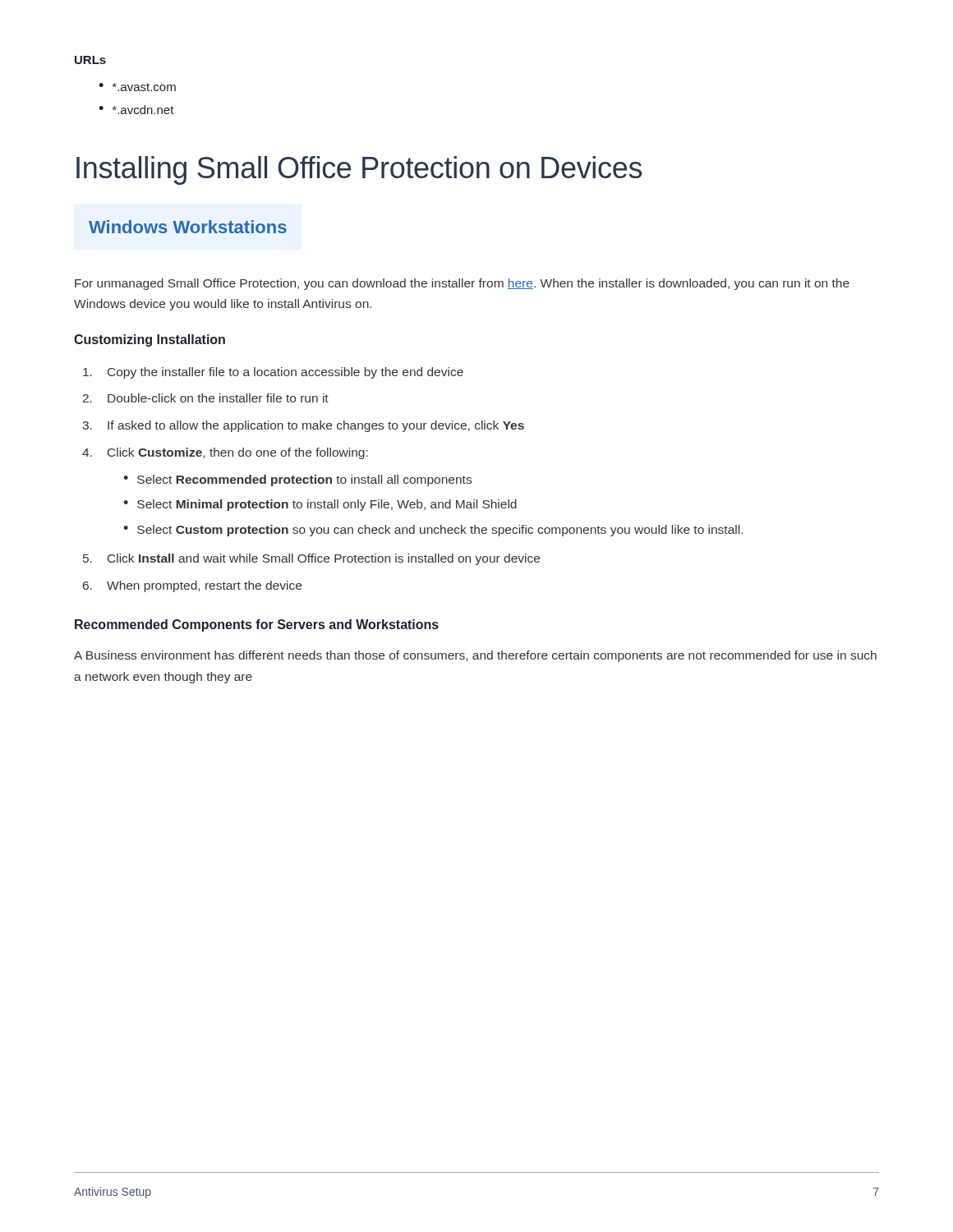Viewport: 953px width, 1232px height.
Task: Navigate to the passage starting "A Business environment has different needs than those"
Action: 476,666
